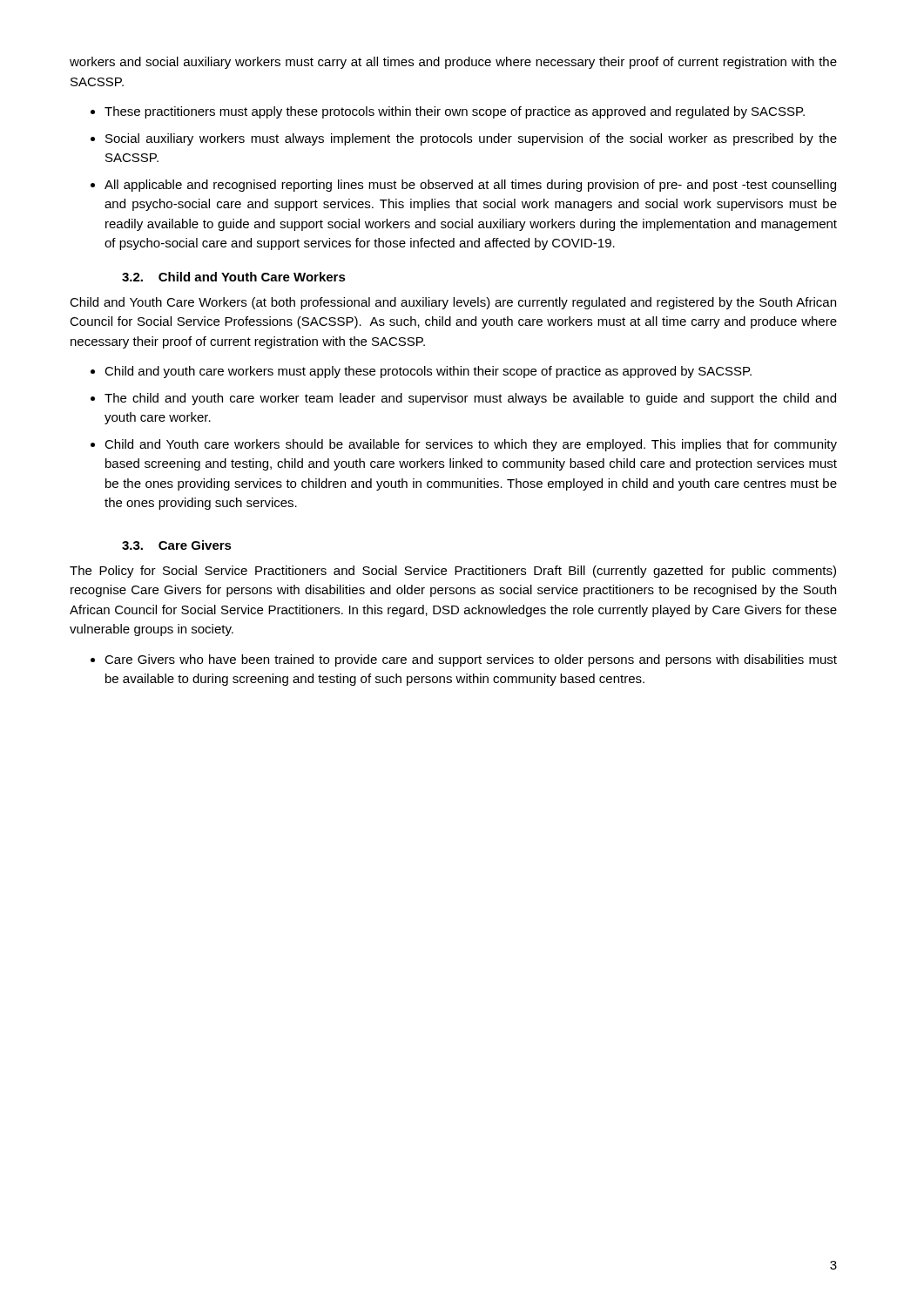Locate the list item containing "All applicable and recognised reporting lines"

[471, 213]
